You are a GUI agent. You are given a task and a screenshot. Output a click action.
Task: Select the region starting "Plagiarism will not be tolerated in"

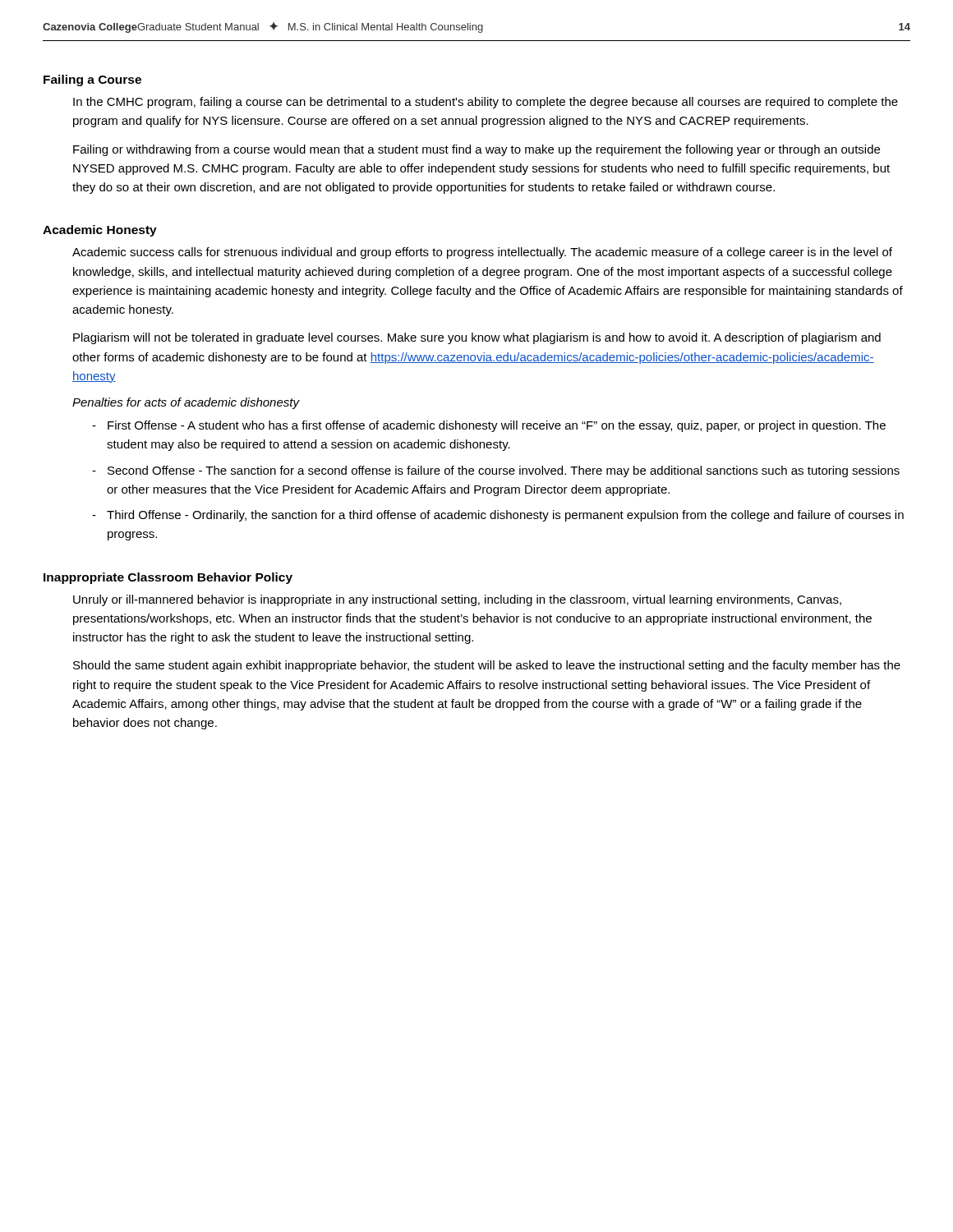(x=477, y=356)
